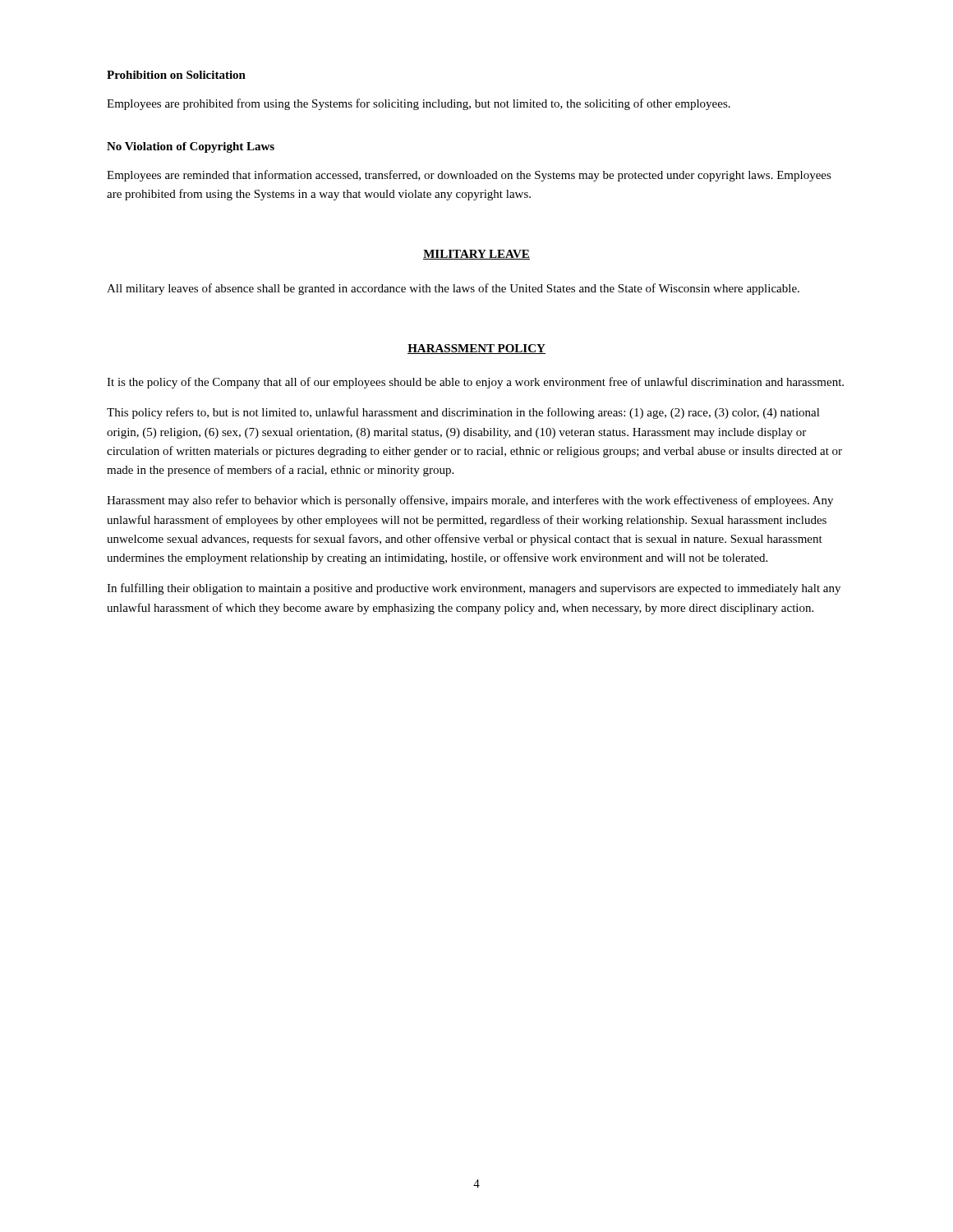Select the text block containing "In fulfilling their"
Image resolution: width=953 pixels, height=1232 pixels.
(x=476, y=598)
